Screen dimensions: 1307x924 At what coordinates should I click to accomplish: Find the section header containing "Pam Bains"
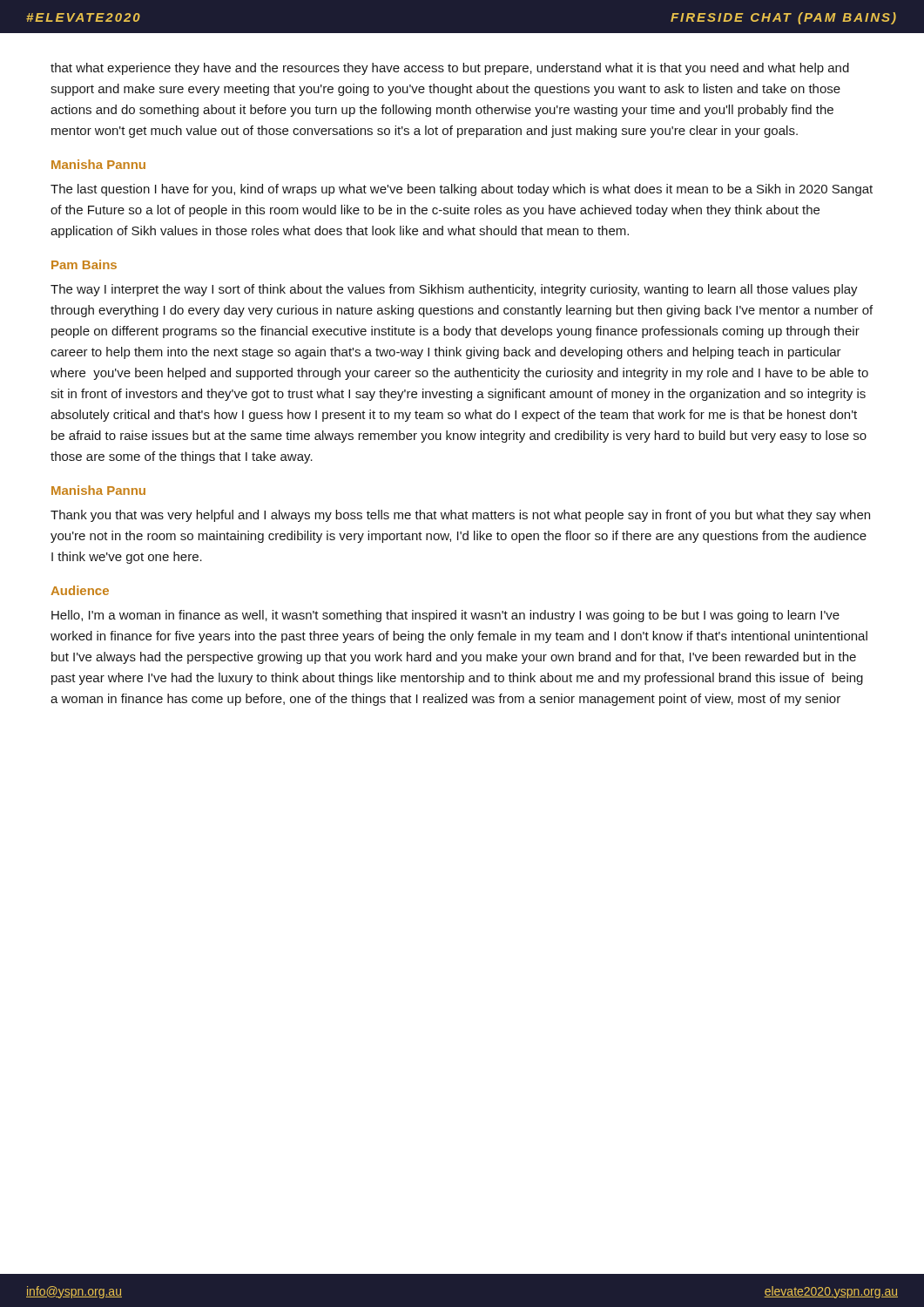pos(84,264)
